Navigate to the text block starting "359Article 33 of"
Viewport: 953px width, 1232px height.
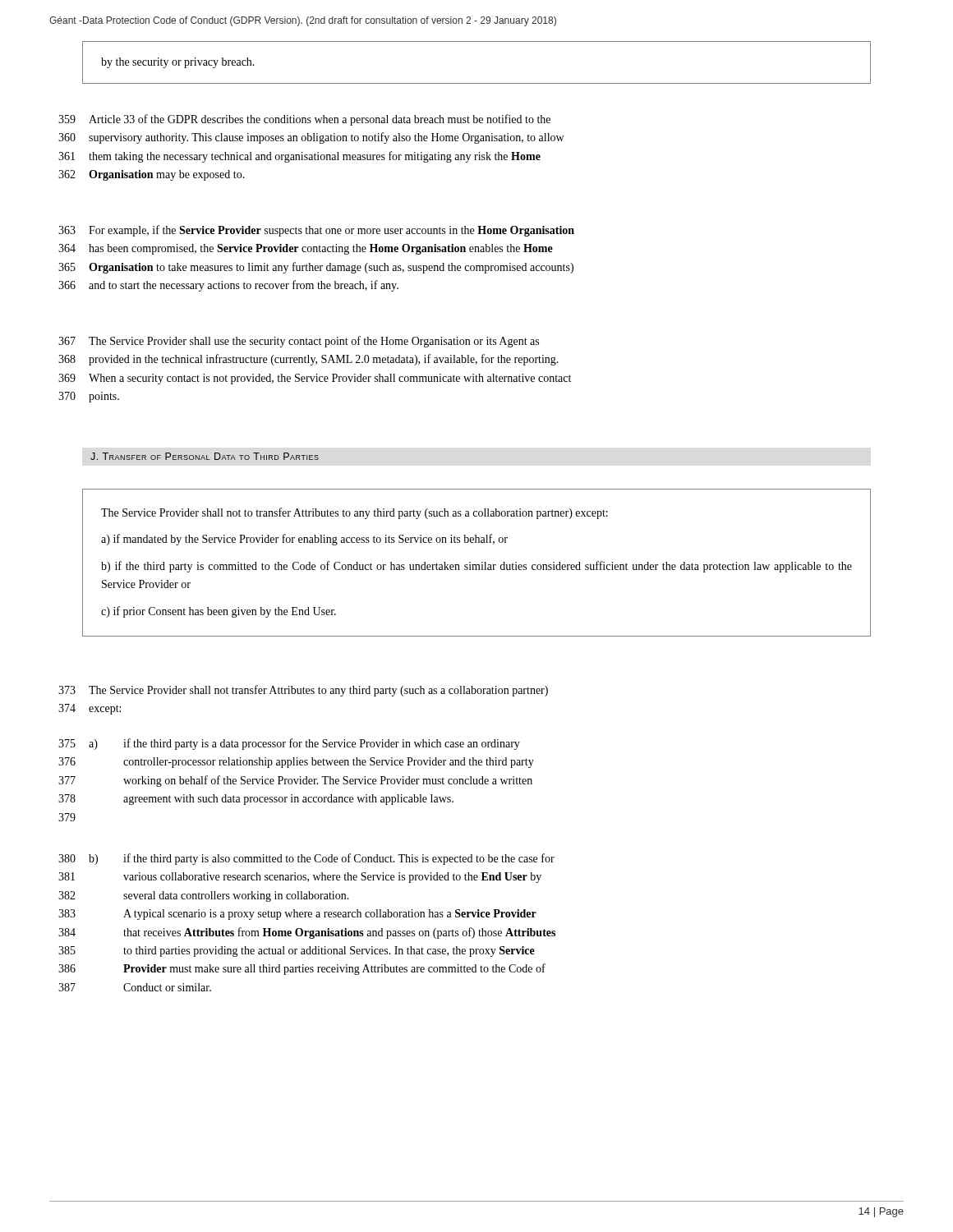click(x=476, y=148)
